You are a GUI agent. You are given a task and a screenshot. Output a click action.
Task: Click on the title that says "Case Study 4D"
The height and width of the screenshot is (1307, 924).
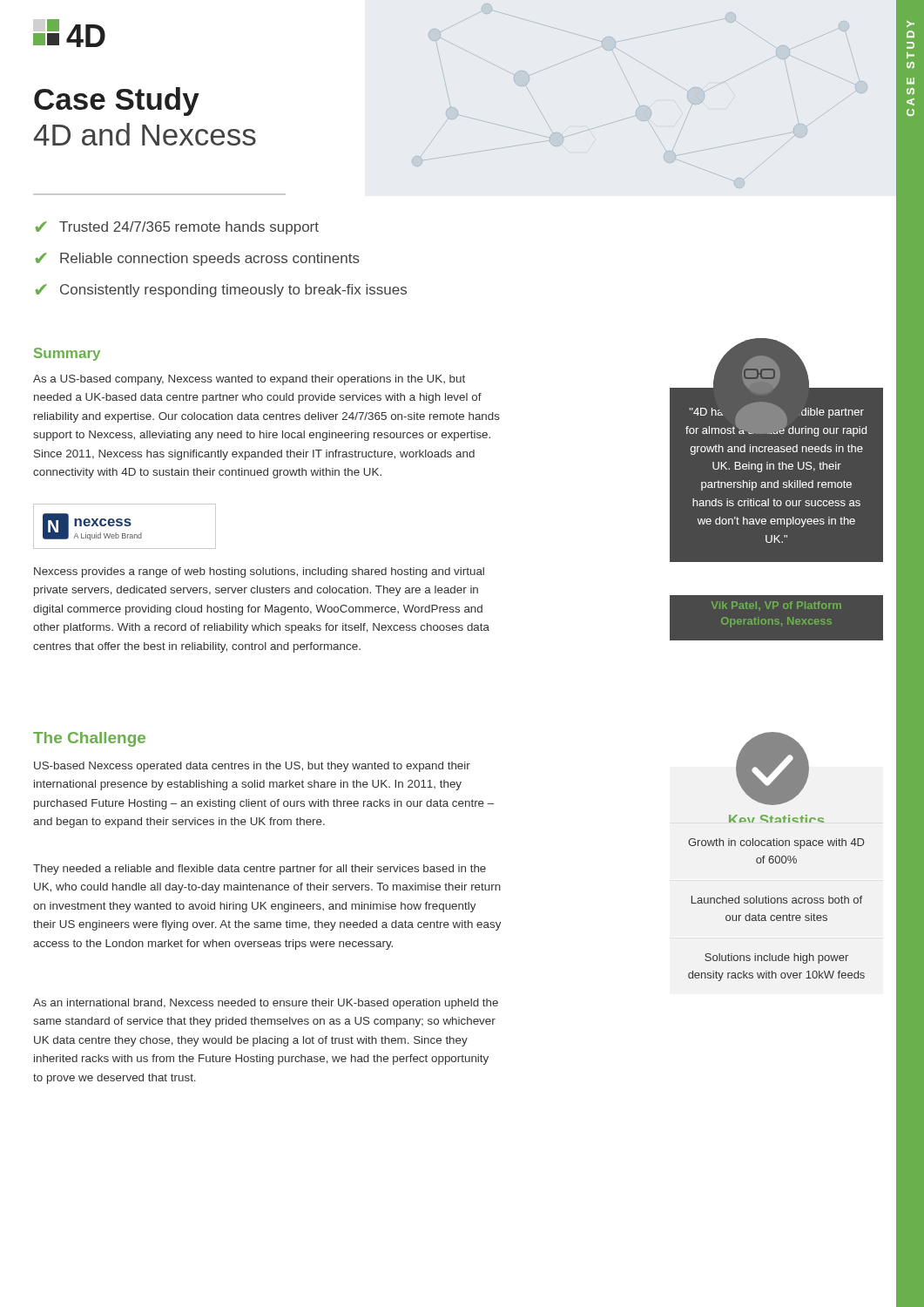point(145,118)
